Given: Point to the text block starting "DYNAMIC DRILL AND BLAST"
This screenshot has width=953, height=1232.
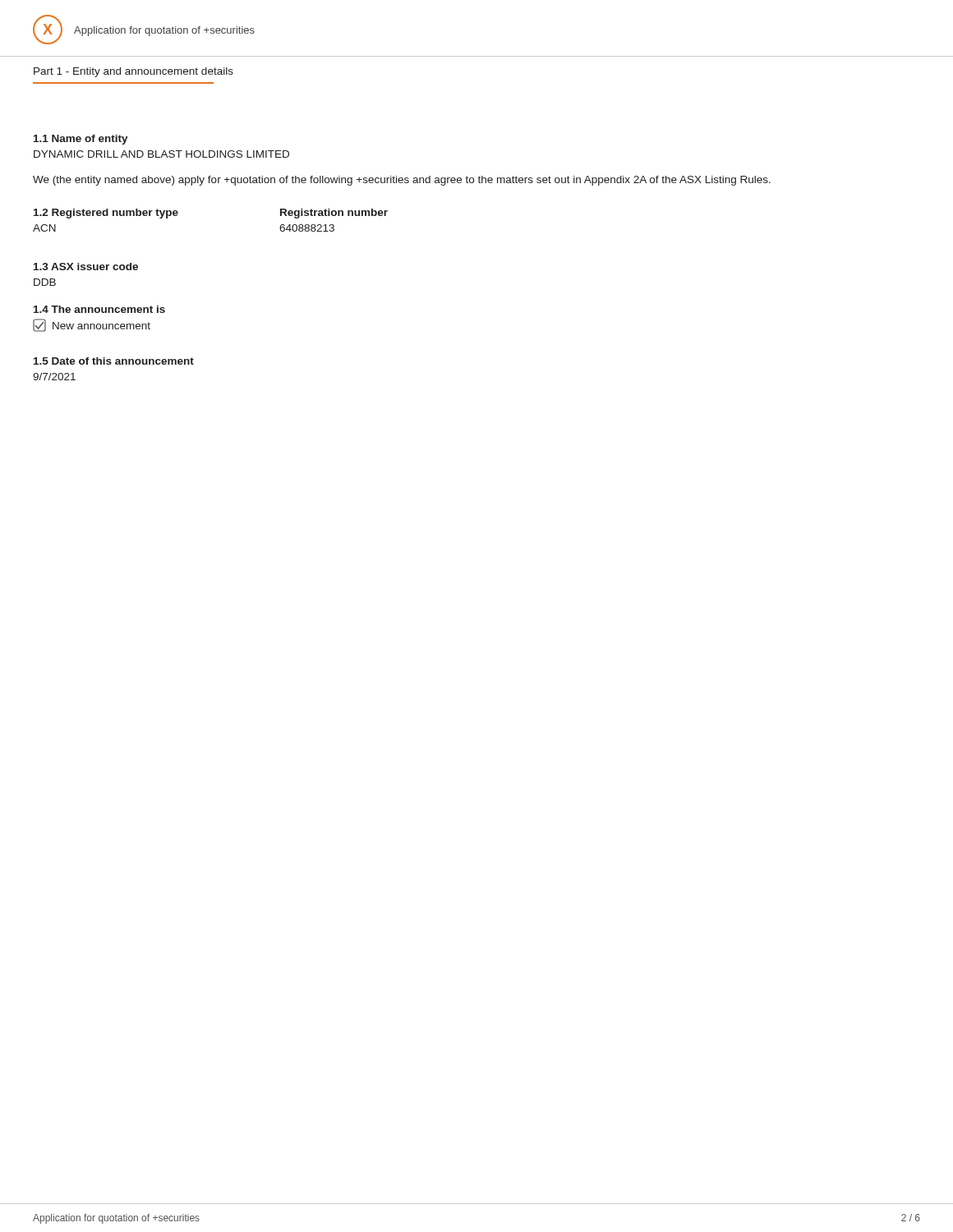Looking at the screenshot, I should [x=161, y=154].
